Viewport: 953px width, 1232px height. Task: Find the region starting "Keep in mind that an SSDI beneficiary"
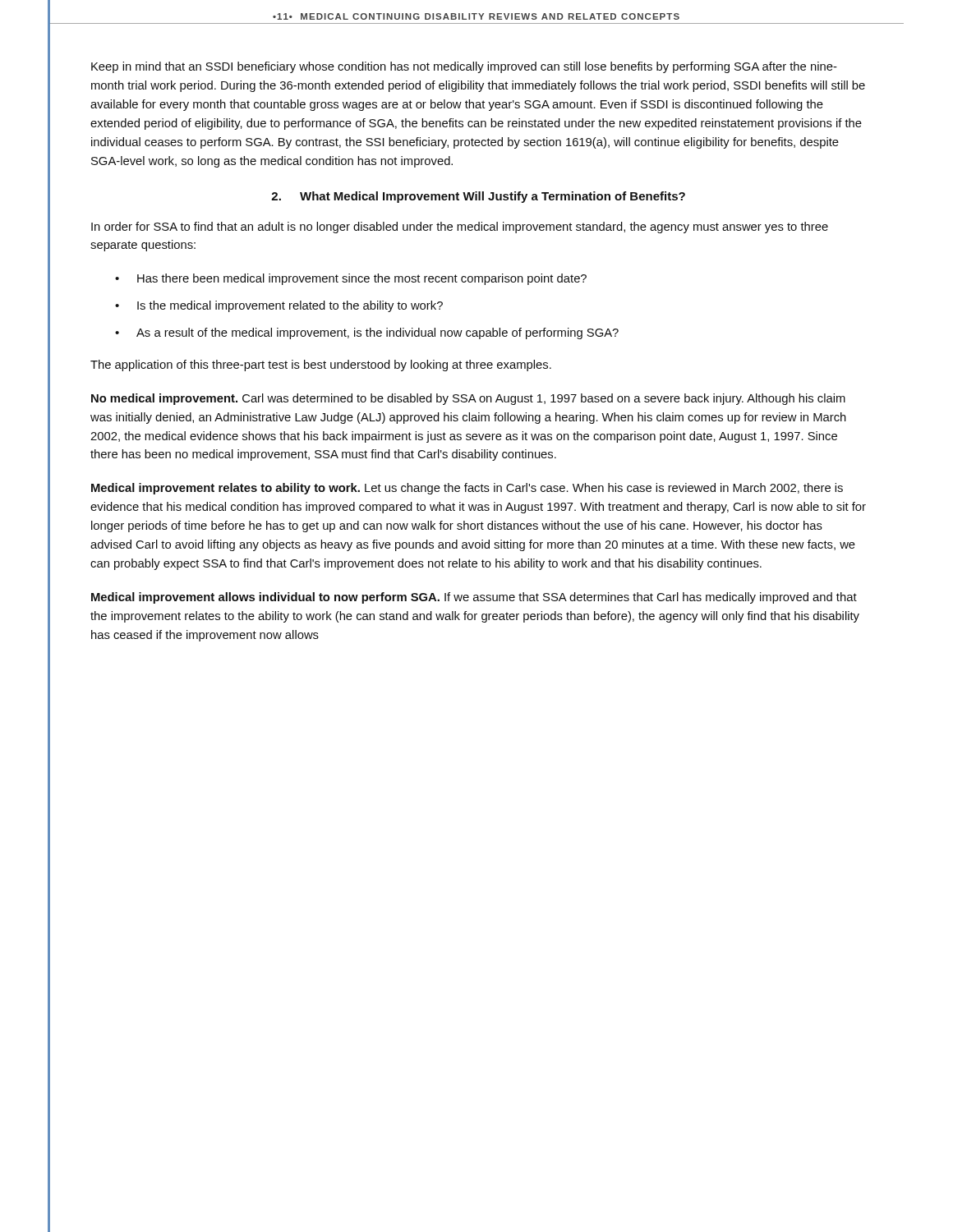tap(478, 114)
